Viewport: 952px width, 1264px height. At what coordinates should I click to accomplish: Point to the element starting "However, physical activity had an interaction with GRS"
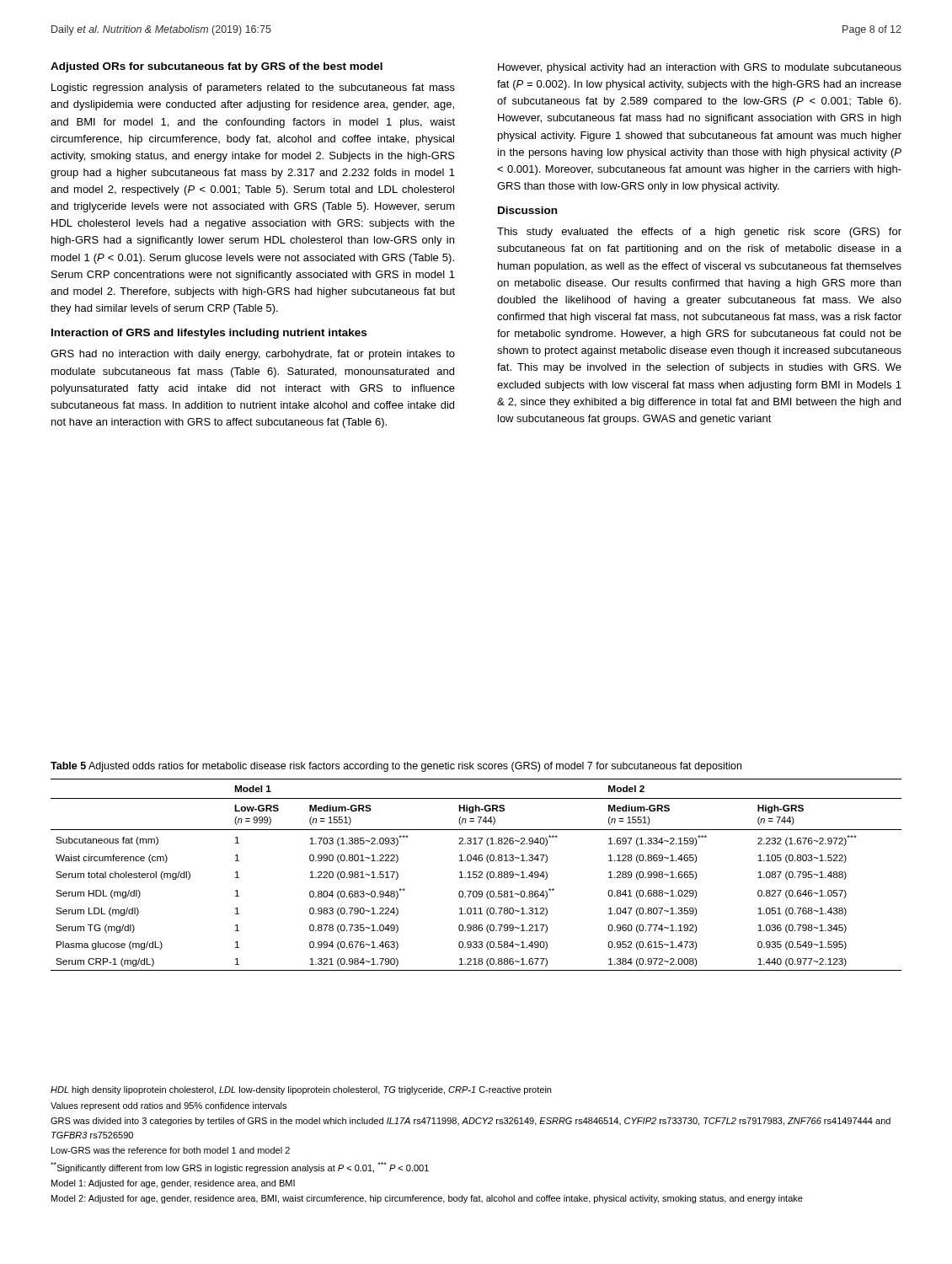coord(699,126)
